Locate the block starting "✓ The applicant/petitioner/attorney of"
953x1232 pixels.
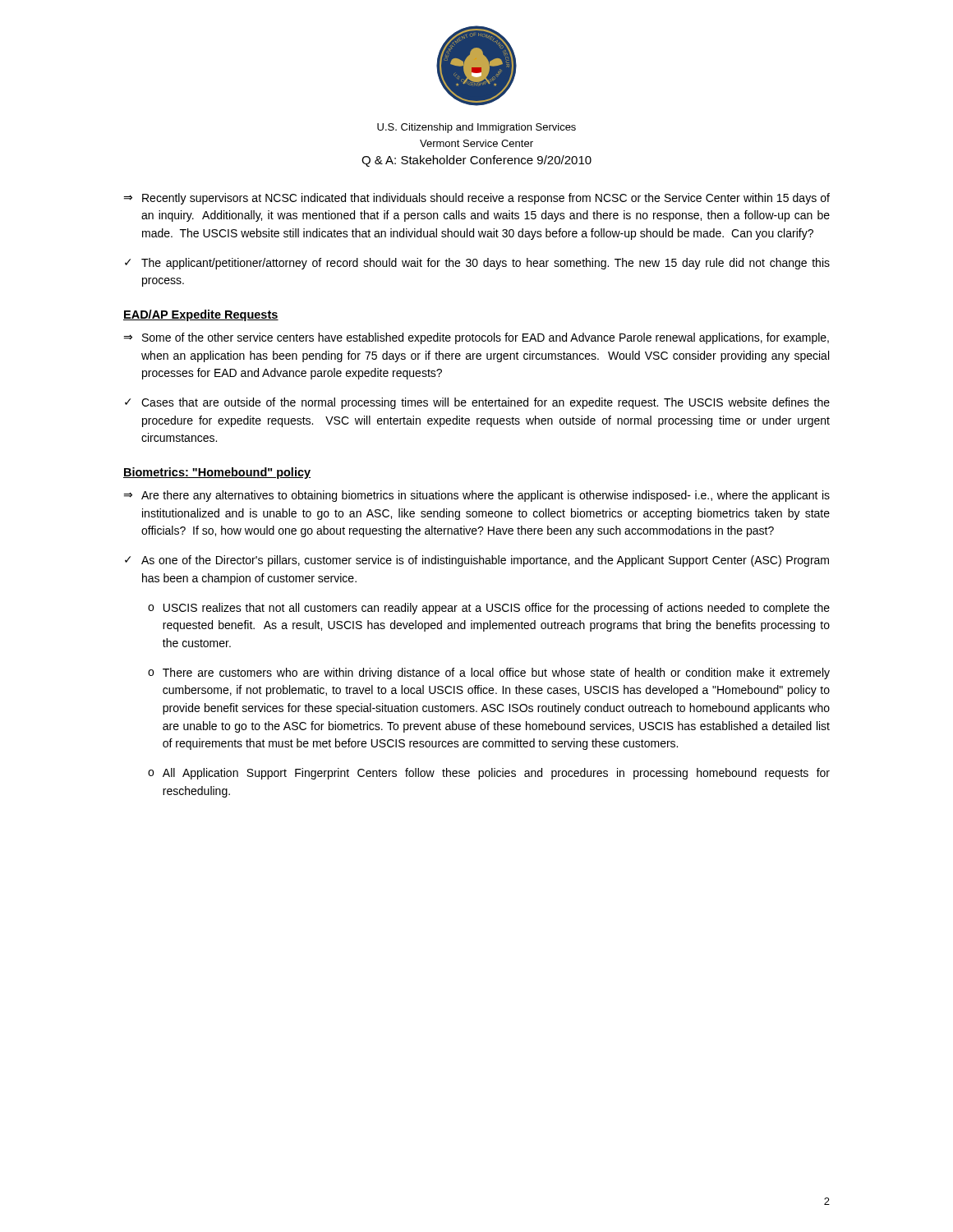pyautogui.click(x=476, y=272)
